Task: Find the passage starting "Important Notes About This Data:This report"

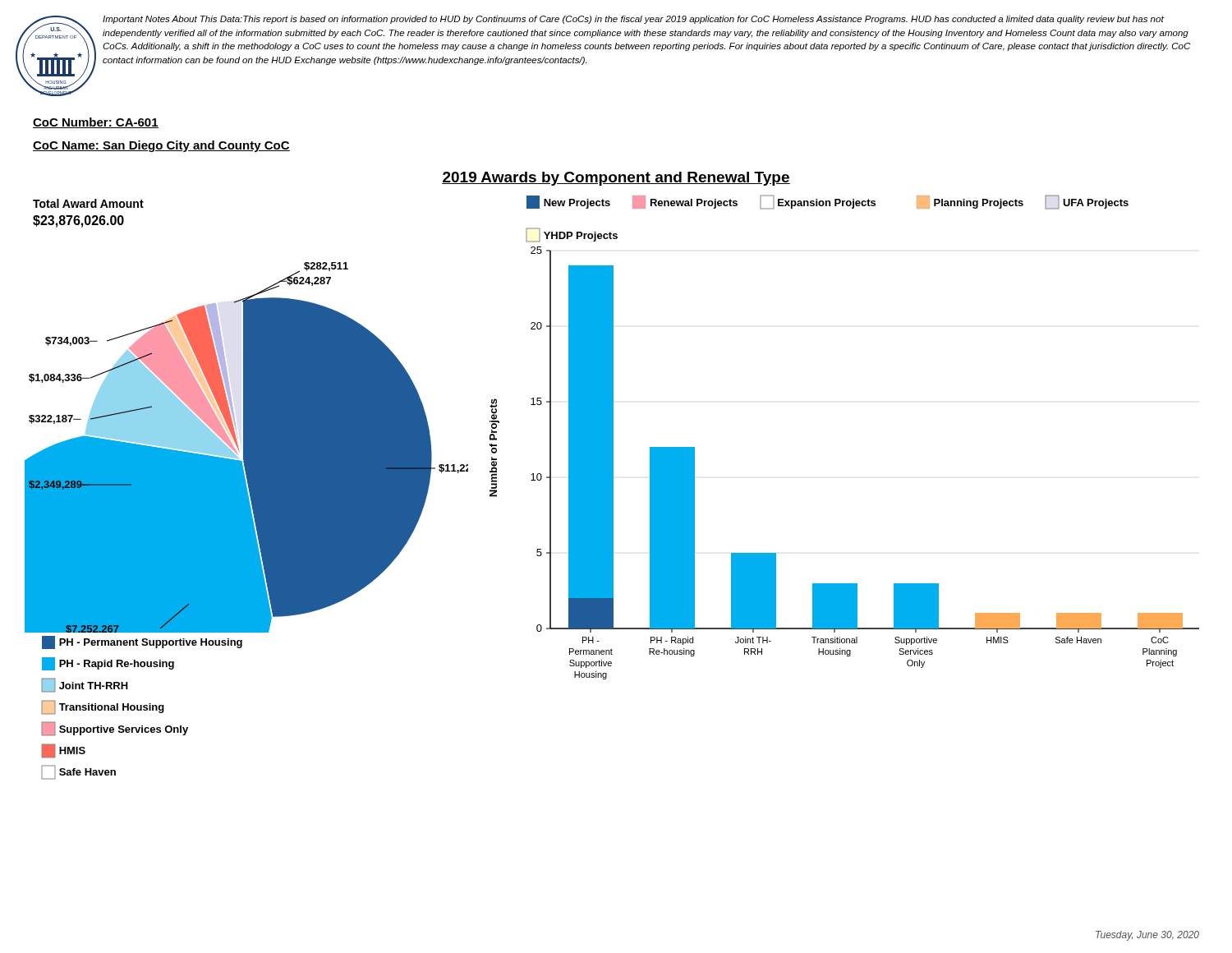Action: 646,39
